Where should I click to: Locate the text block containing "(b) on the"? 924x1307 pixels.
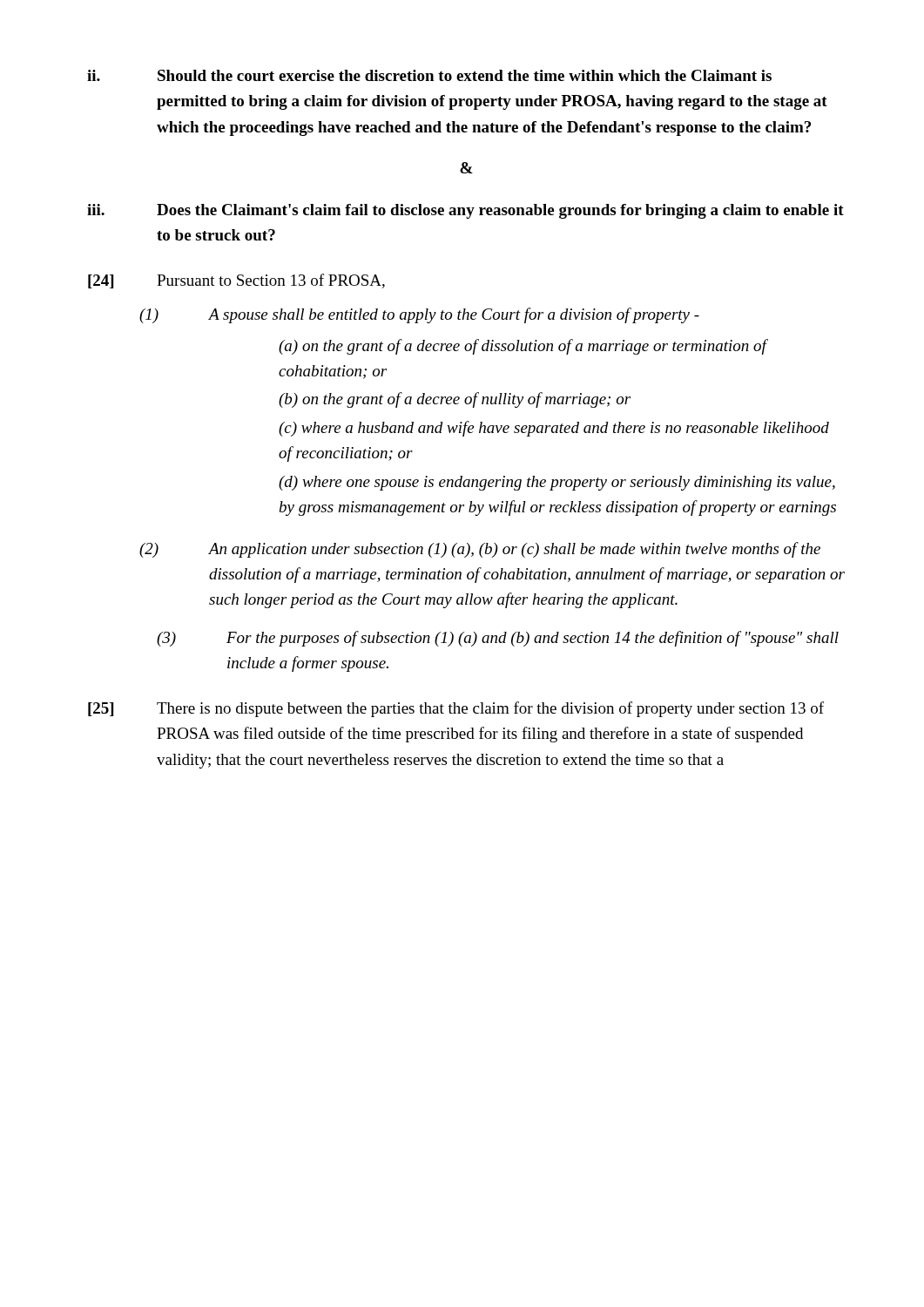[x=455, y=399]
